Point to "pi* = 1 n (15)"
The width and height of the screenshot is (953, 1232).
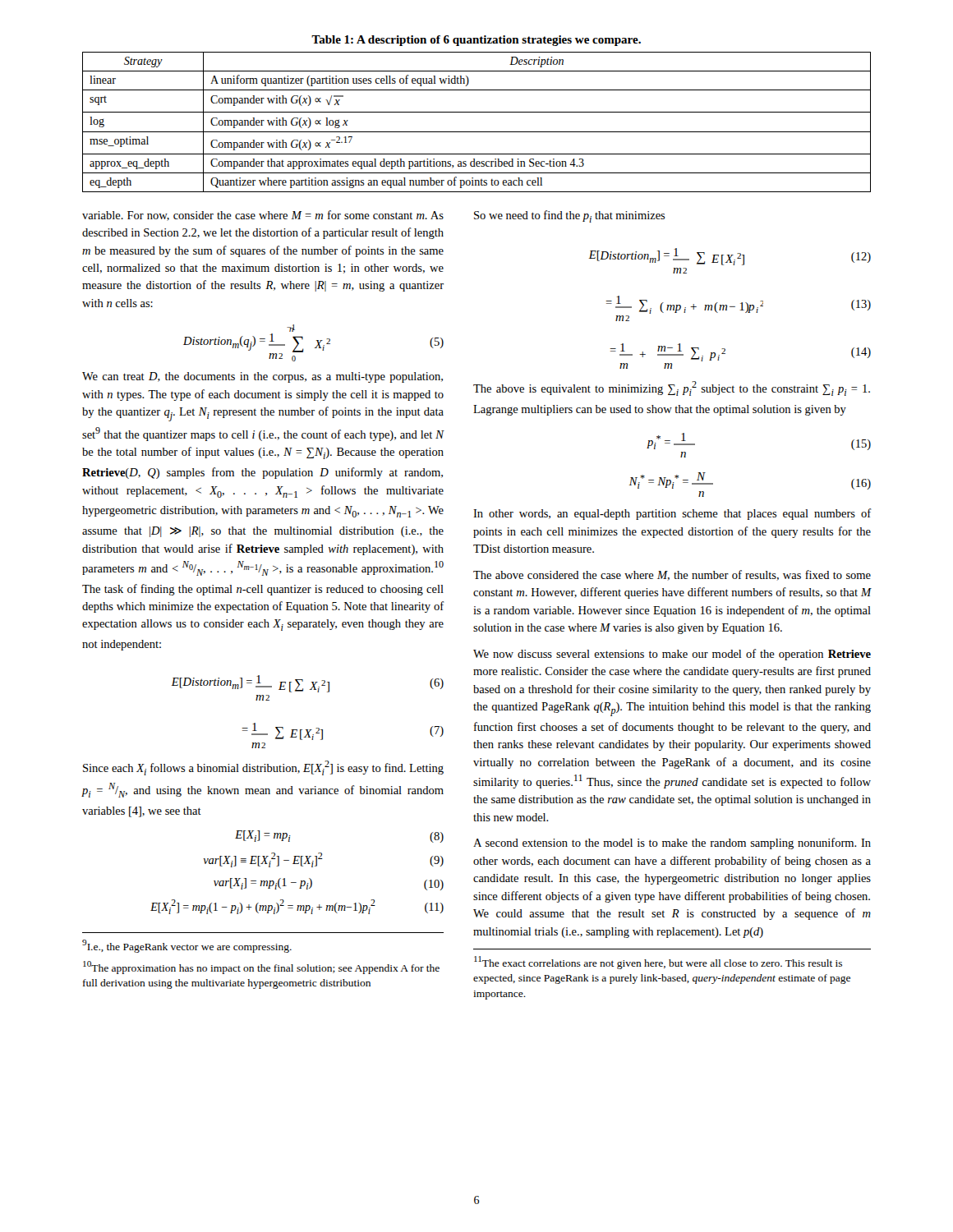click(672, 444)
